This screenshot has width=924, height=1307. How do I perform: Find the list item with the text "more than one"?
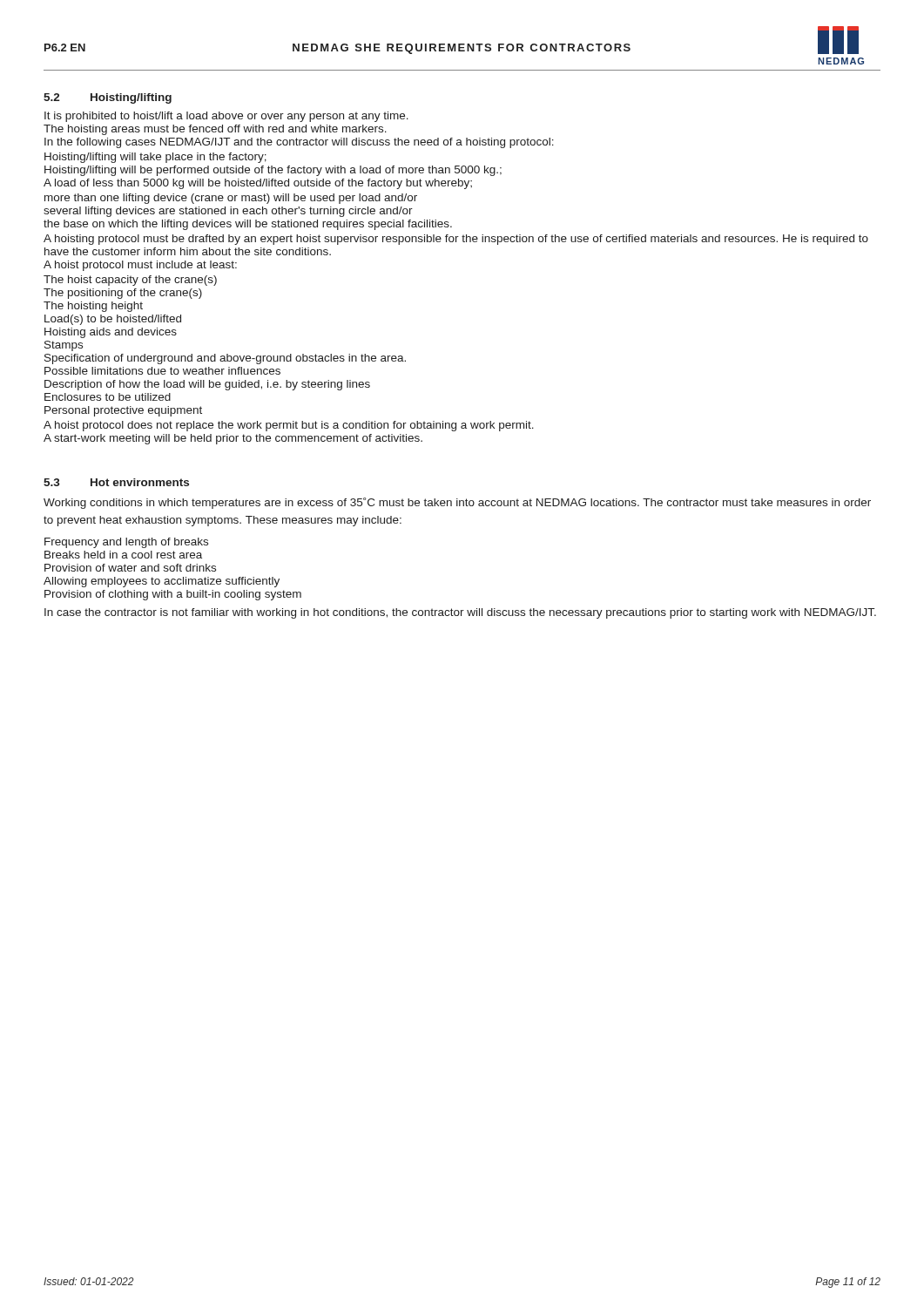coord(462,197)
